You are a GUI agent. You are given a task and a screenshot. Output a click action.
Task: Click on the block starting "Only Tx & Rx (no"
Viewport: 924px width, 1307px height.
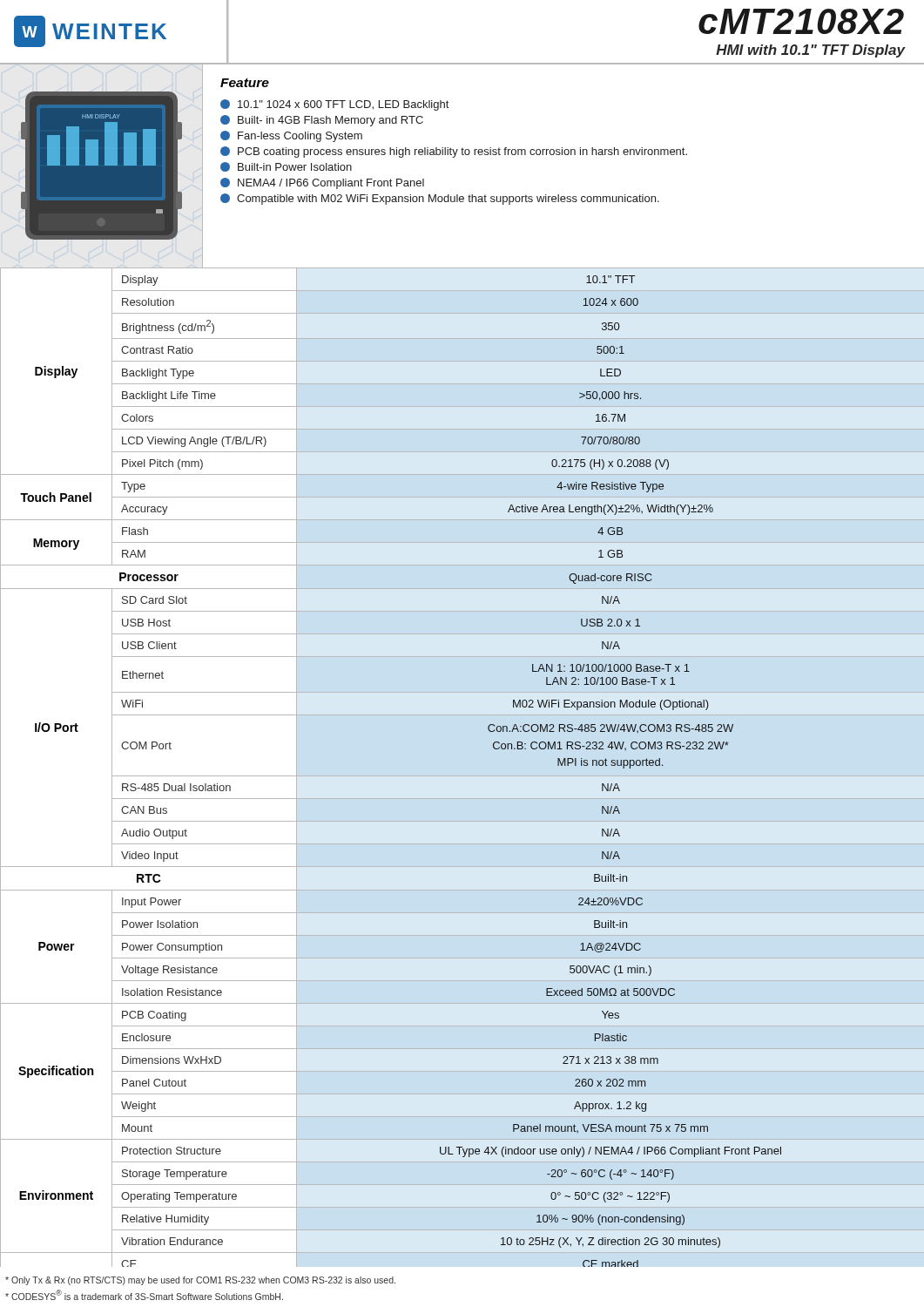coord(201,1288)
